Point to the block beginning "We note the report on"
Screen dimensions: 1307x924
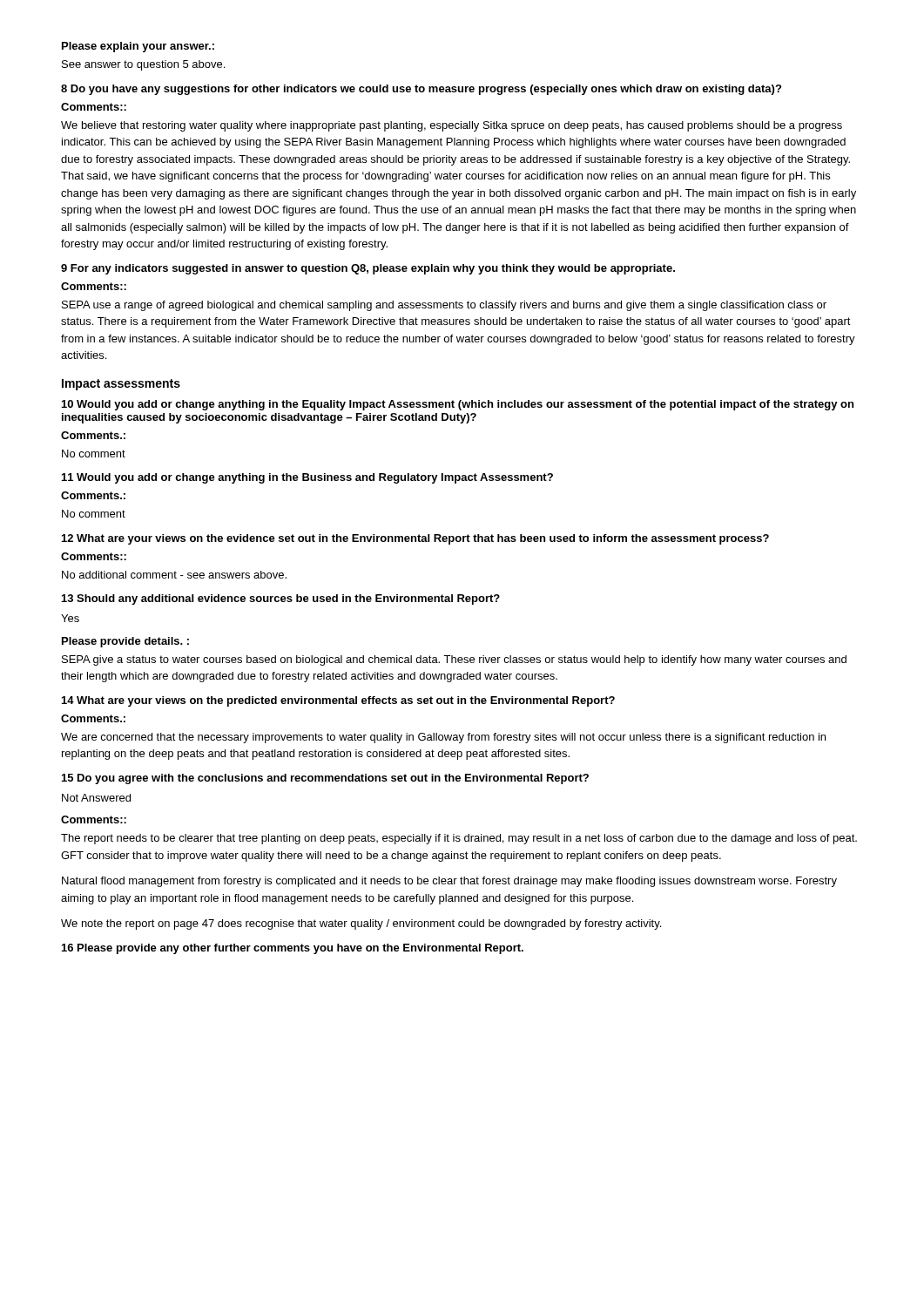pos(362,923)
